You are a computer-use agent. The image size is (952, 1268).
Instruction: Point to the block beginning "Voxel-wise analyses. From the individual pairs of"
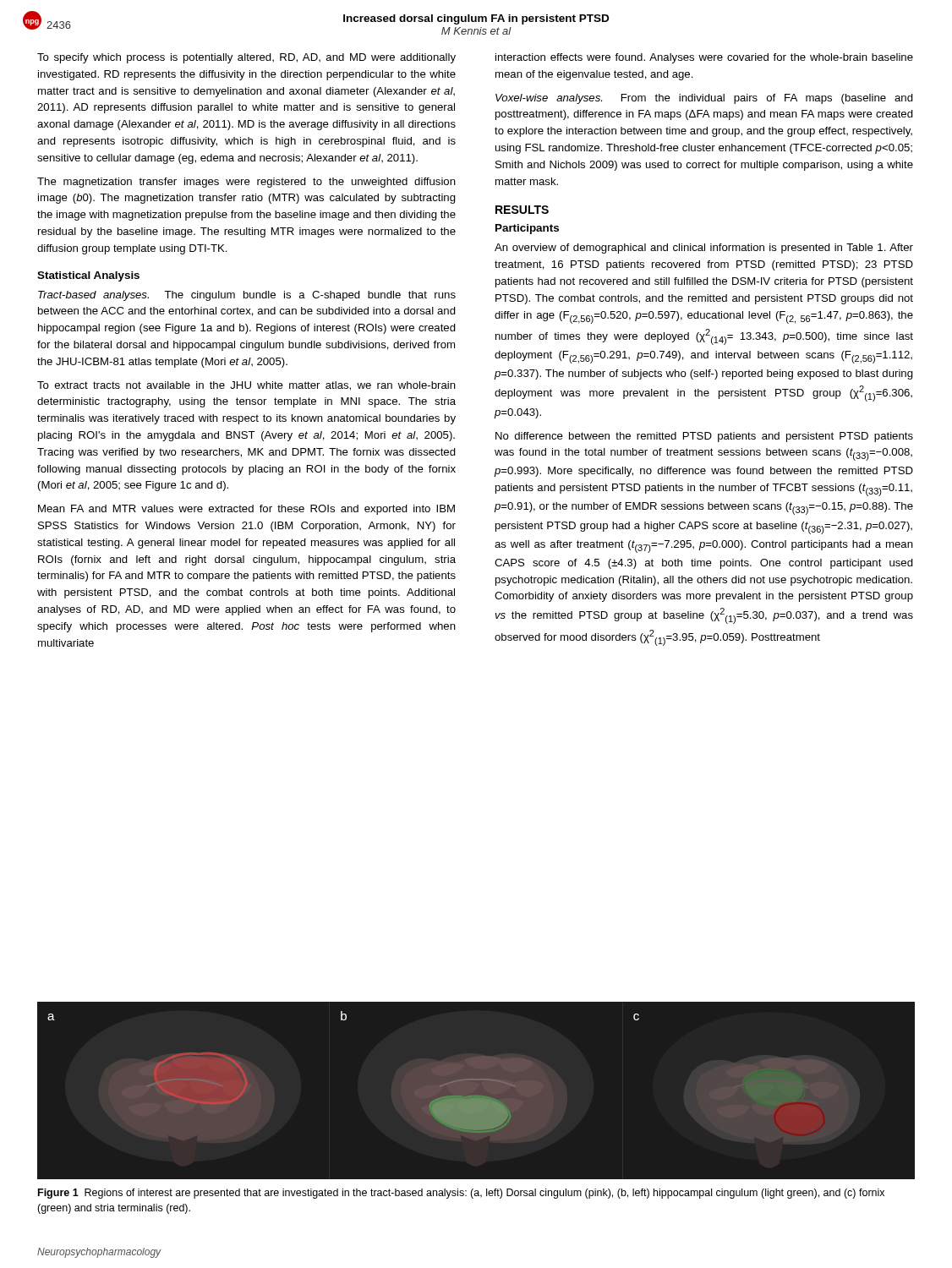pos(704,139)
